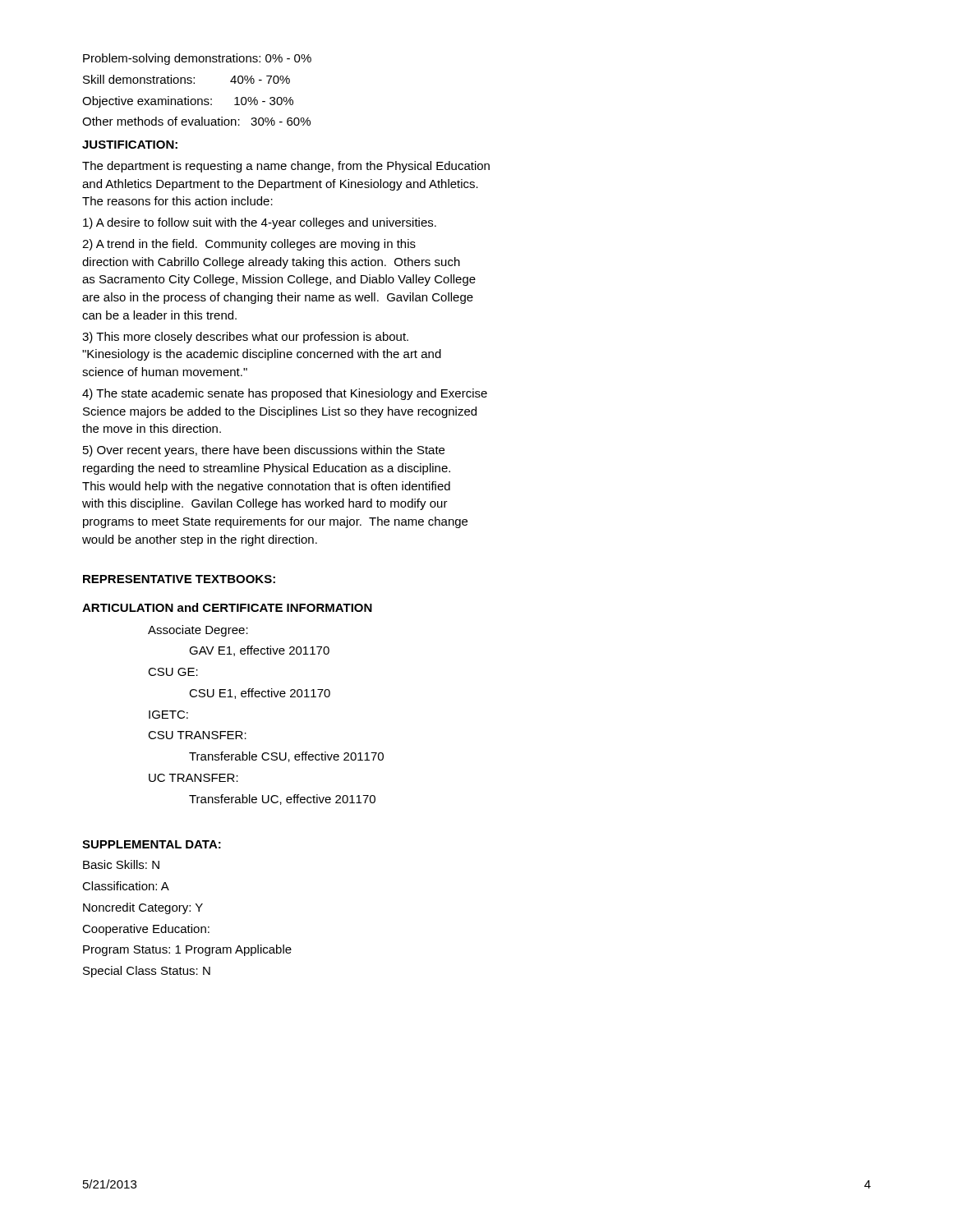Locate the region starting "3) This more closely describes what our"
The height and width of the screenshot is (1232, 953).
click(x=262, y=354)
